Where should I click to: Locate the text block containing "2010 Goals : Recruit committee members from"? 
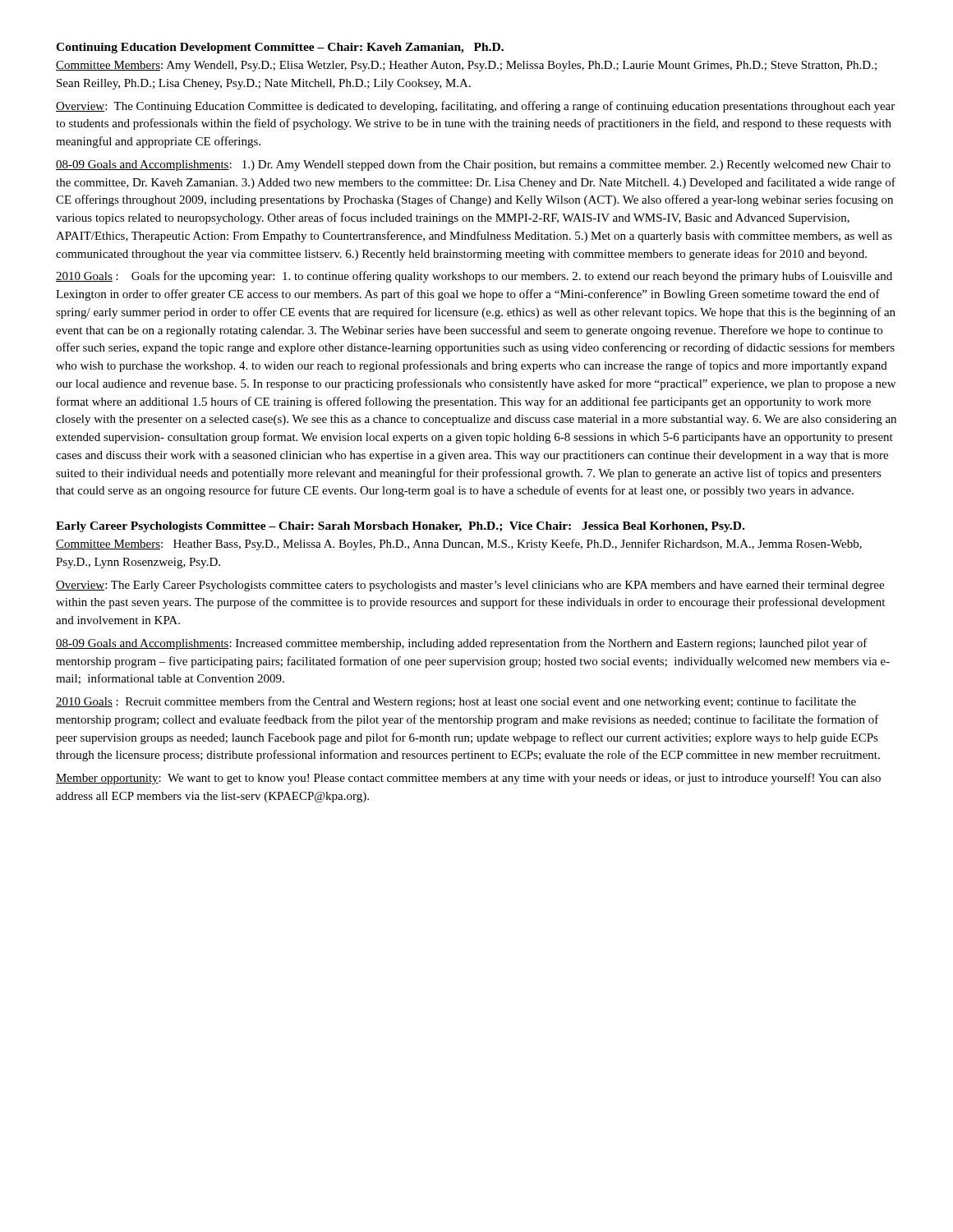[x=468, y=728]
